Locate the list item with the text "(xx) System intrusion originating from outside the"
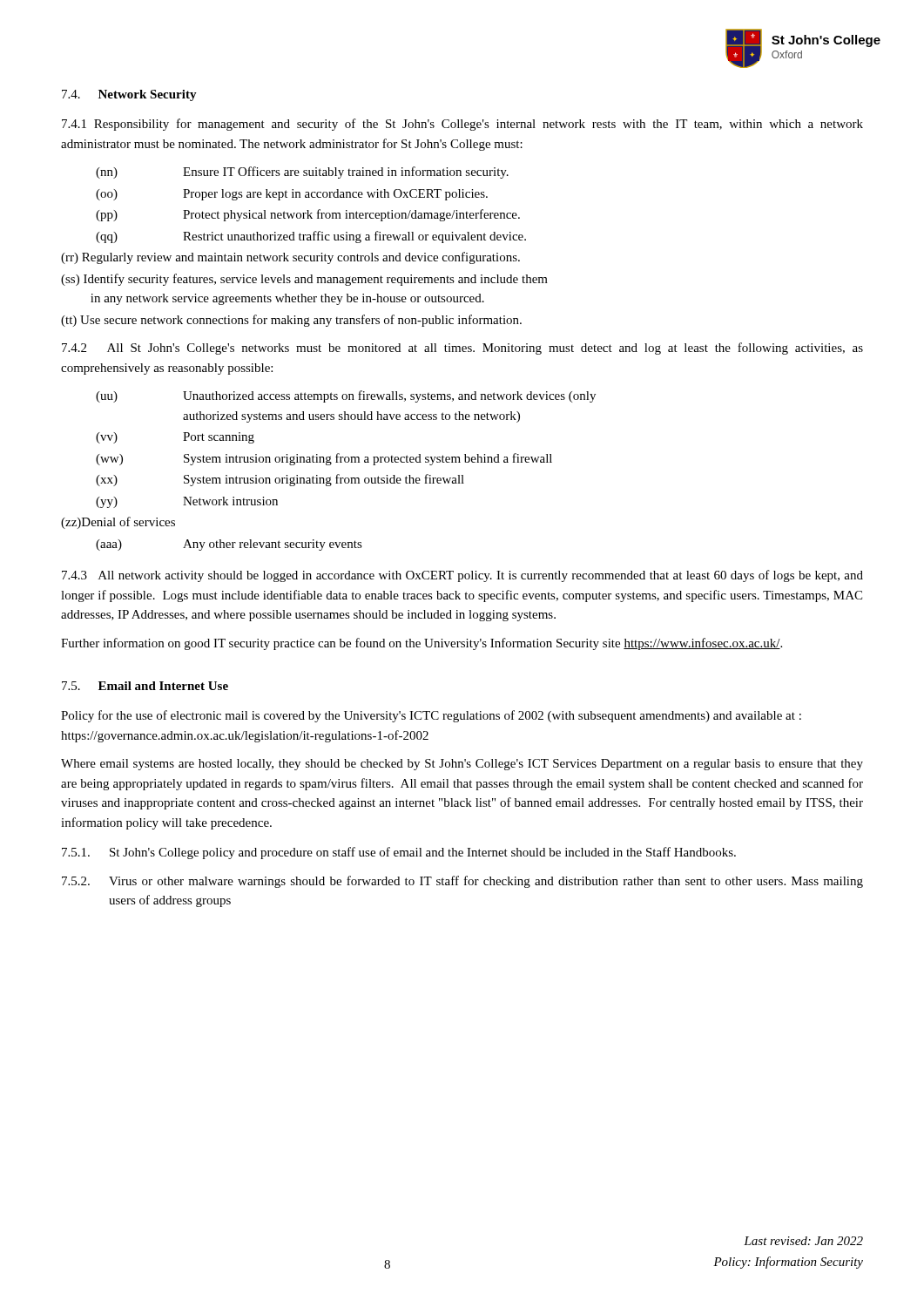This screenshot has height=1307, width=924. click(462, 479)
